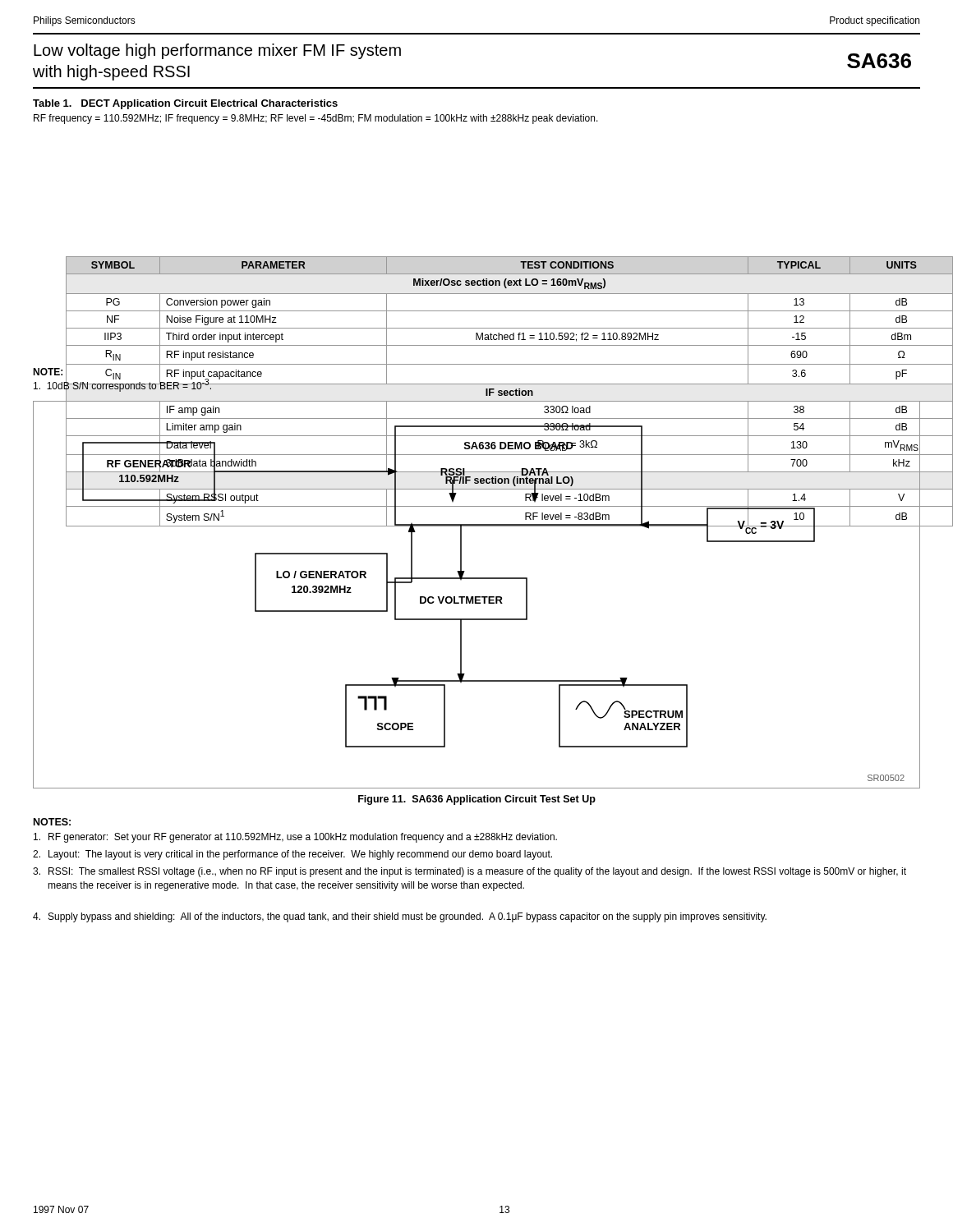Point to "Table 1. DECT Application Circuit Electrical Characteristics"
Screen dimensions: 1232x953
185,103
